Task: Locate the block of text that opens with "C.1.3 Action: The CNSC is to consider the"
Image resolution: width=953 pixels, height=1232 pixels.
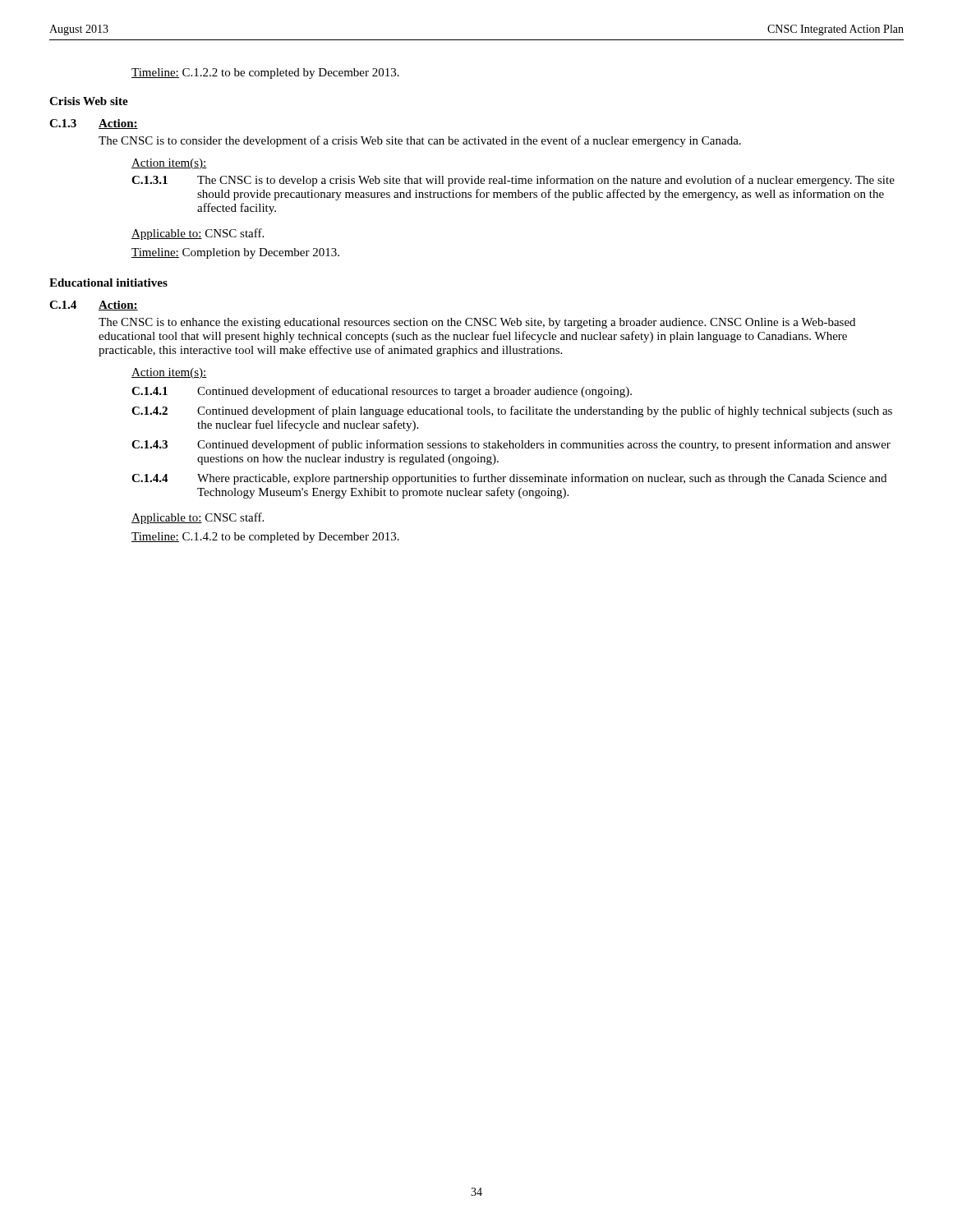Action: click(476, 132)
